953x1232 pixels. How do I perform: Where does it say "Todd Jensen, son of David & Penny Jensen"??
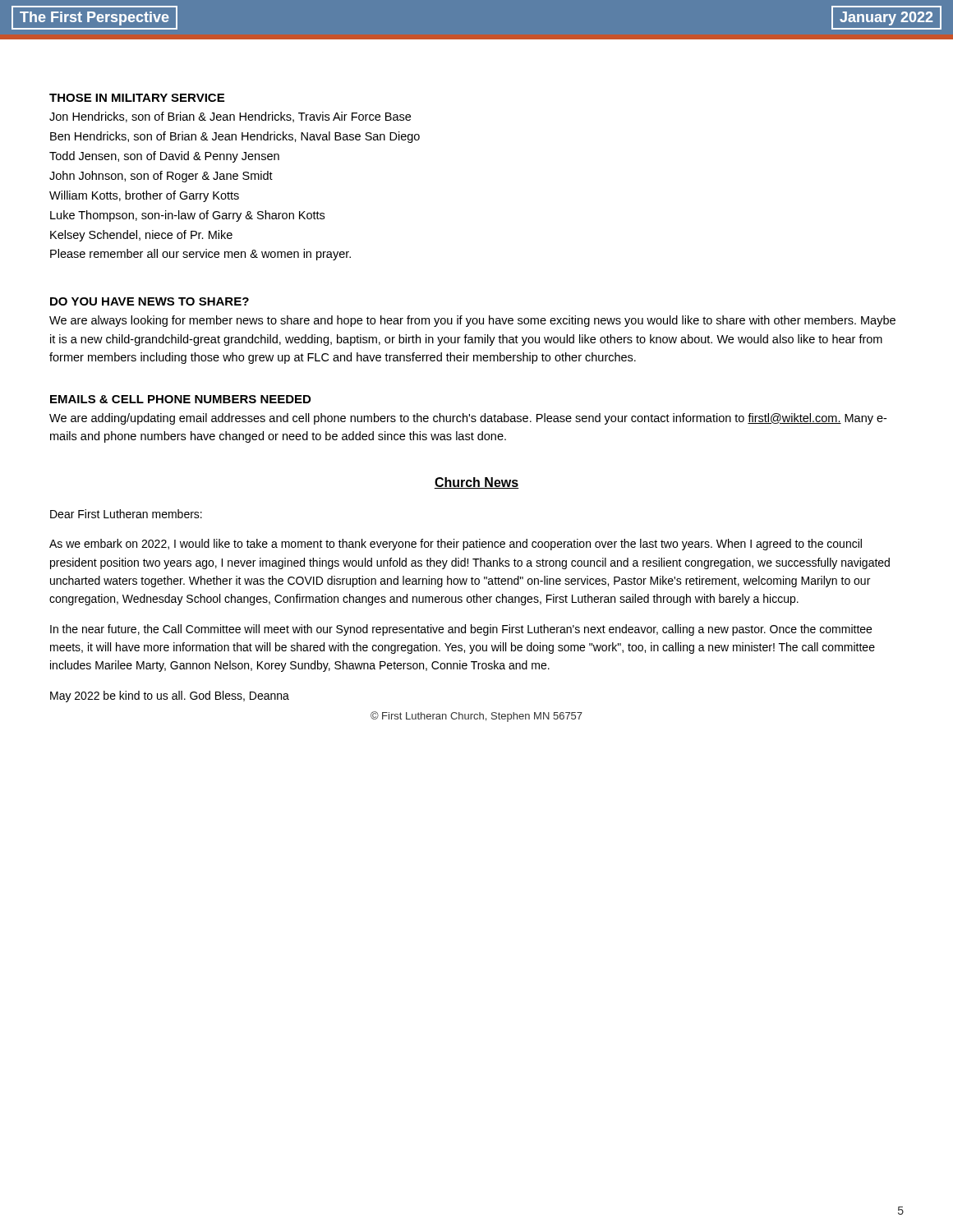(x=164, y=156)
